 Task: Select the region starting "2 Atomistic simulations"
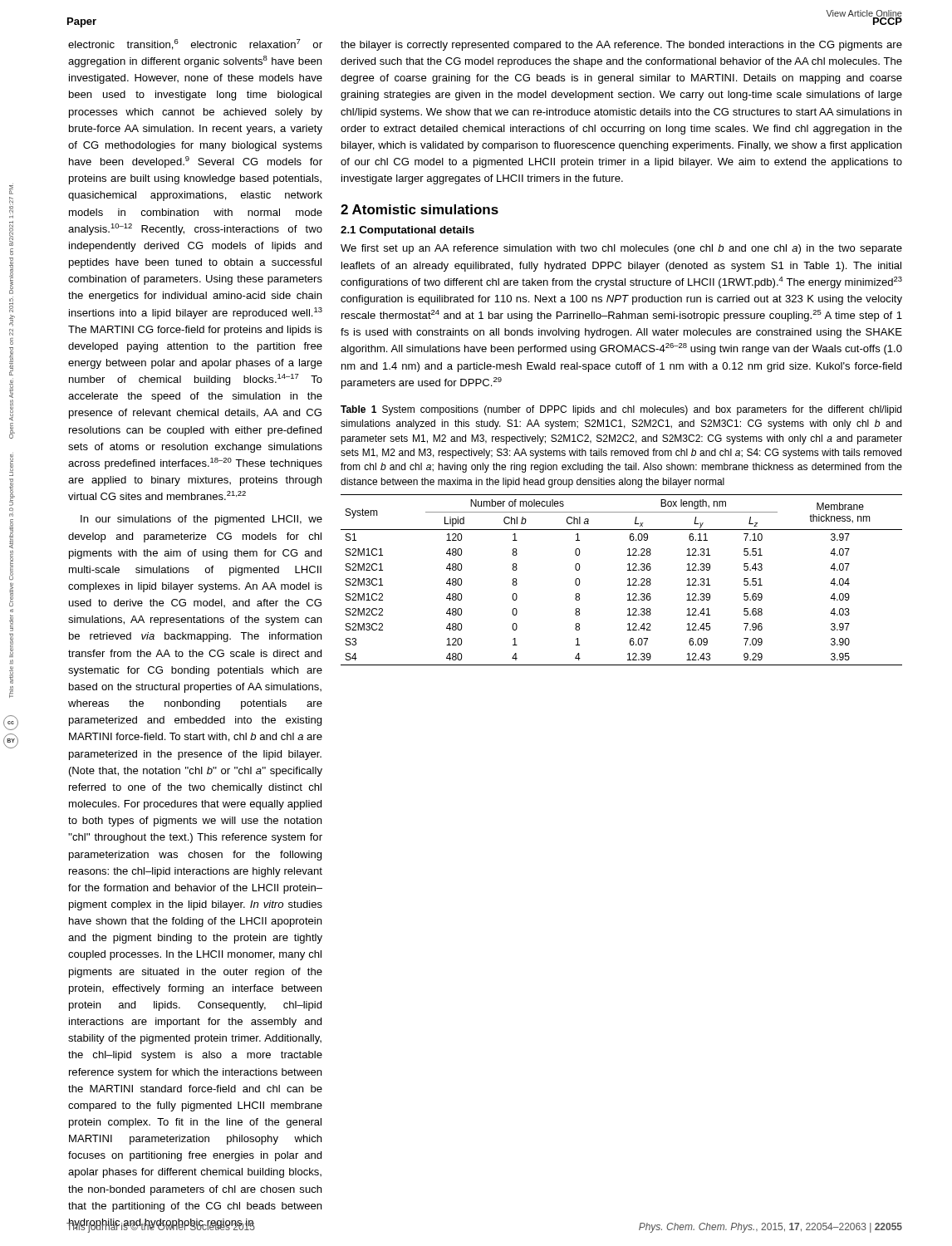click(420, 210)
